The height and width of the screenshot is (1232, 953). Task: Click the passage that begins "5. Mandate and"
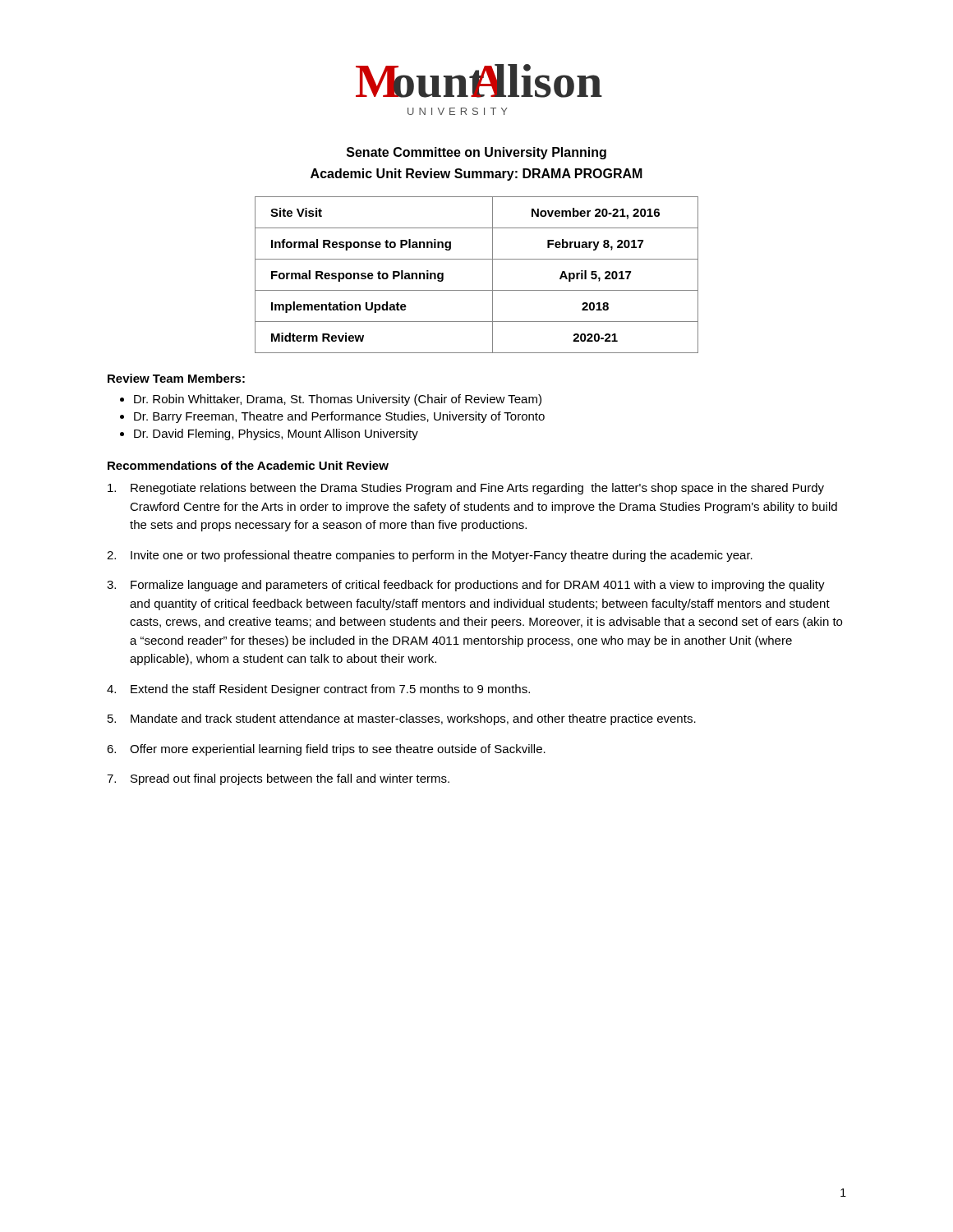[476, 719]
